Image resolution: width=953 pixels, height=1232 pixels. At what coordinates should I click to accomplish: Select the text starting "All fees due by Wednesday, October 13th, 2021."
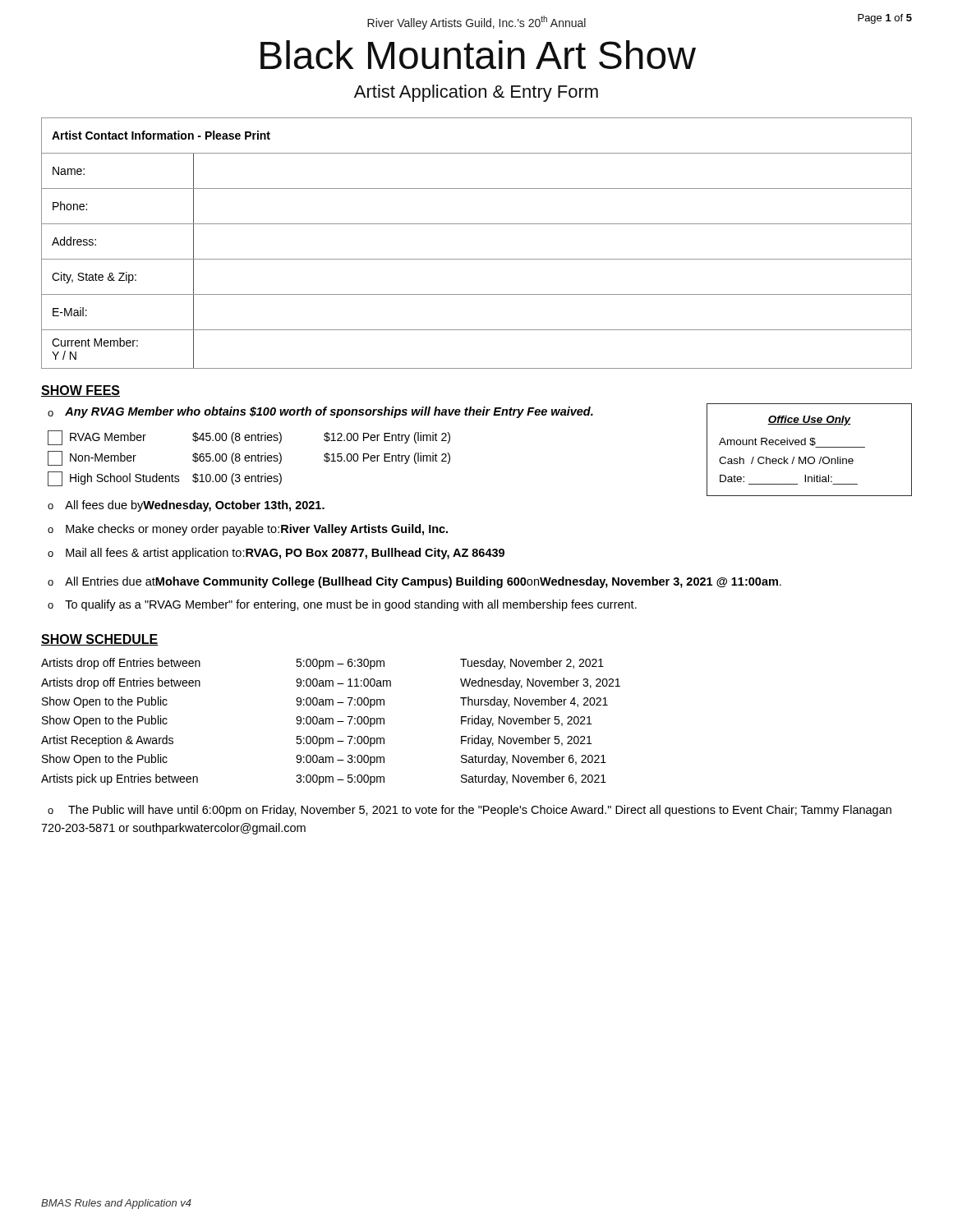tap(195, 506)
